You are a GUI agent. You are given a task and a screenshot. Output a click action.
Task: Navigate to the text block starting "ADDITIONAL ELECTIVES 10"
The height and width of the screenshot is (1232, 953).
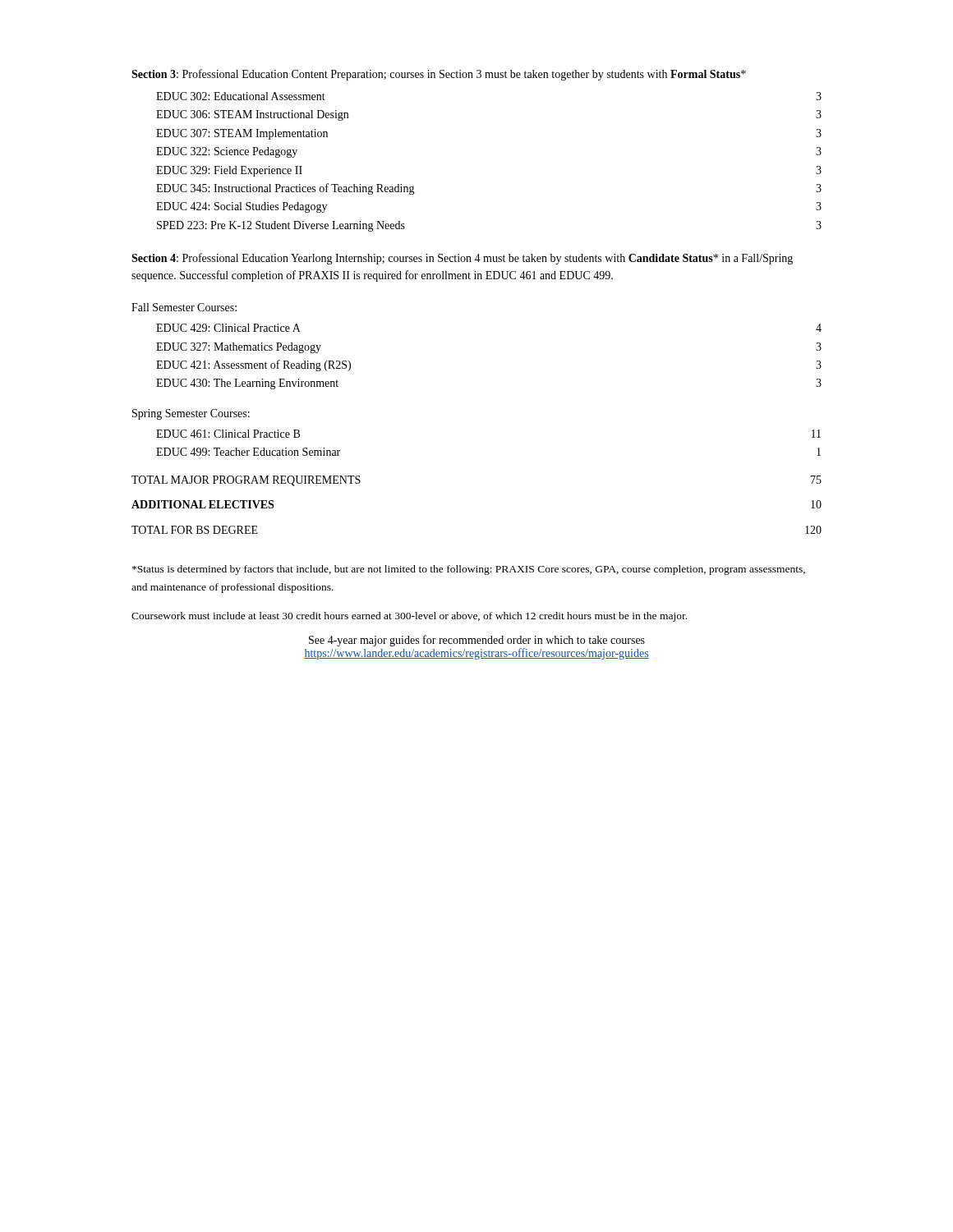pos(195,504)
